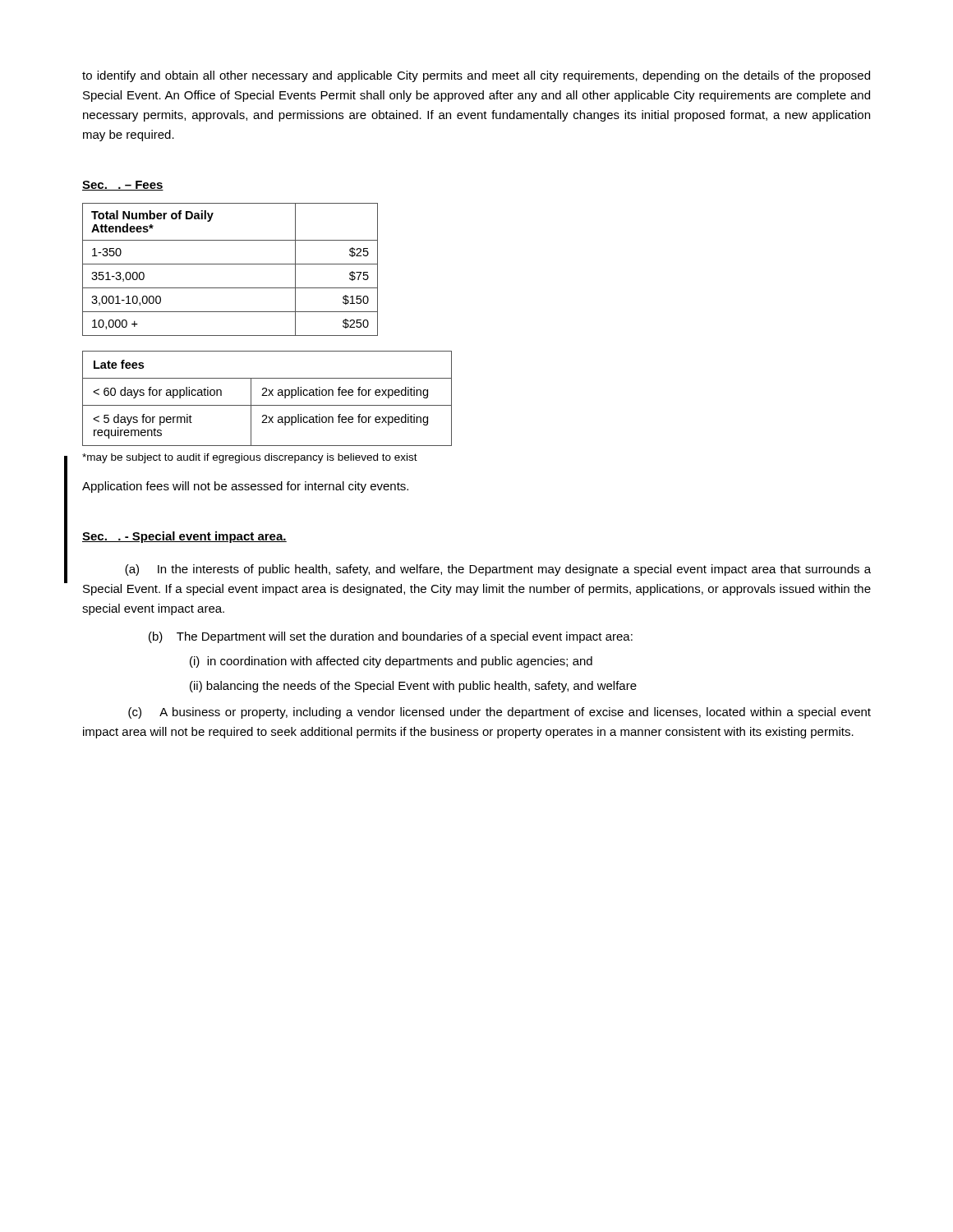This screenshot has width=953, height=1232.
Task: Find the block on this page that starts "(a) In the interests of public"
Action: tap(476, 588)
